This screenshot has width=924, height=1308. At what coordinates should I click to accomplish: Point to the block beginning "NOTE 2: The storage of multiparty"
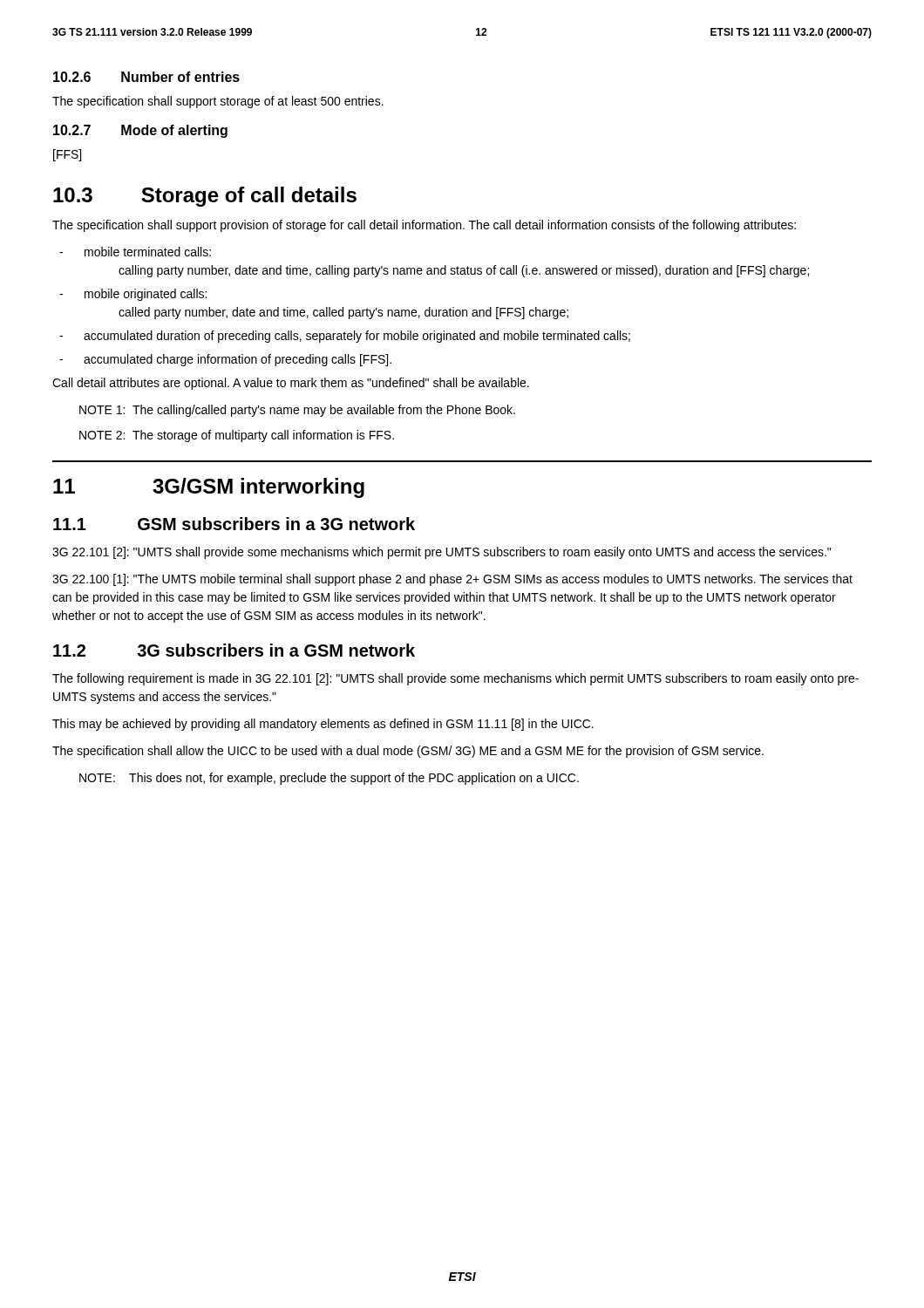(237, 436)
